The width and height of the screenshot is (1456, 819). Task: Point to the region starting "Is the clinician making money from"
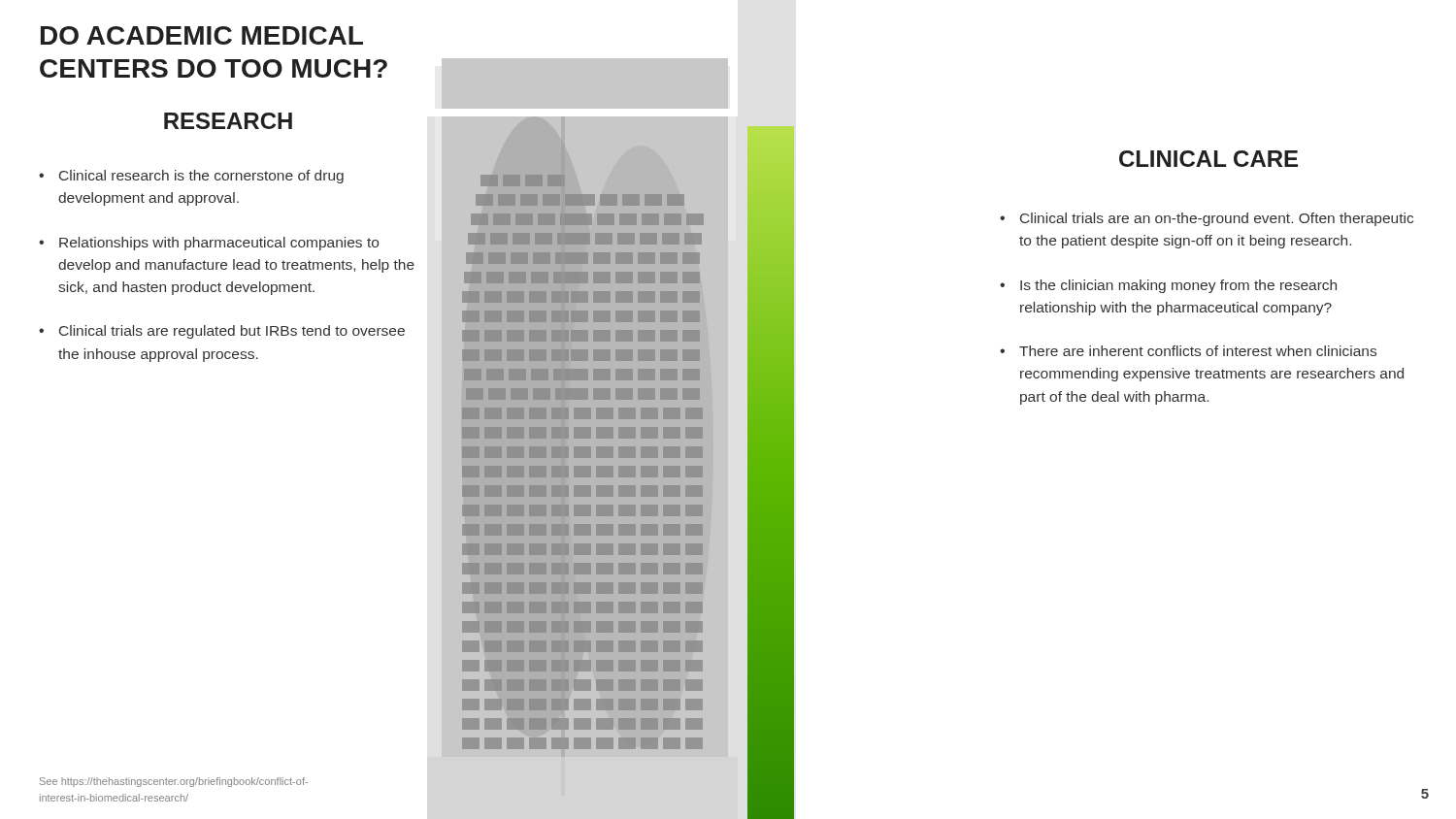1178,296
